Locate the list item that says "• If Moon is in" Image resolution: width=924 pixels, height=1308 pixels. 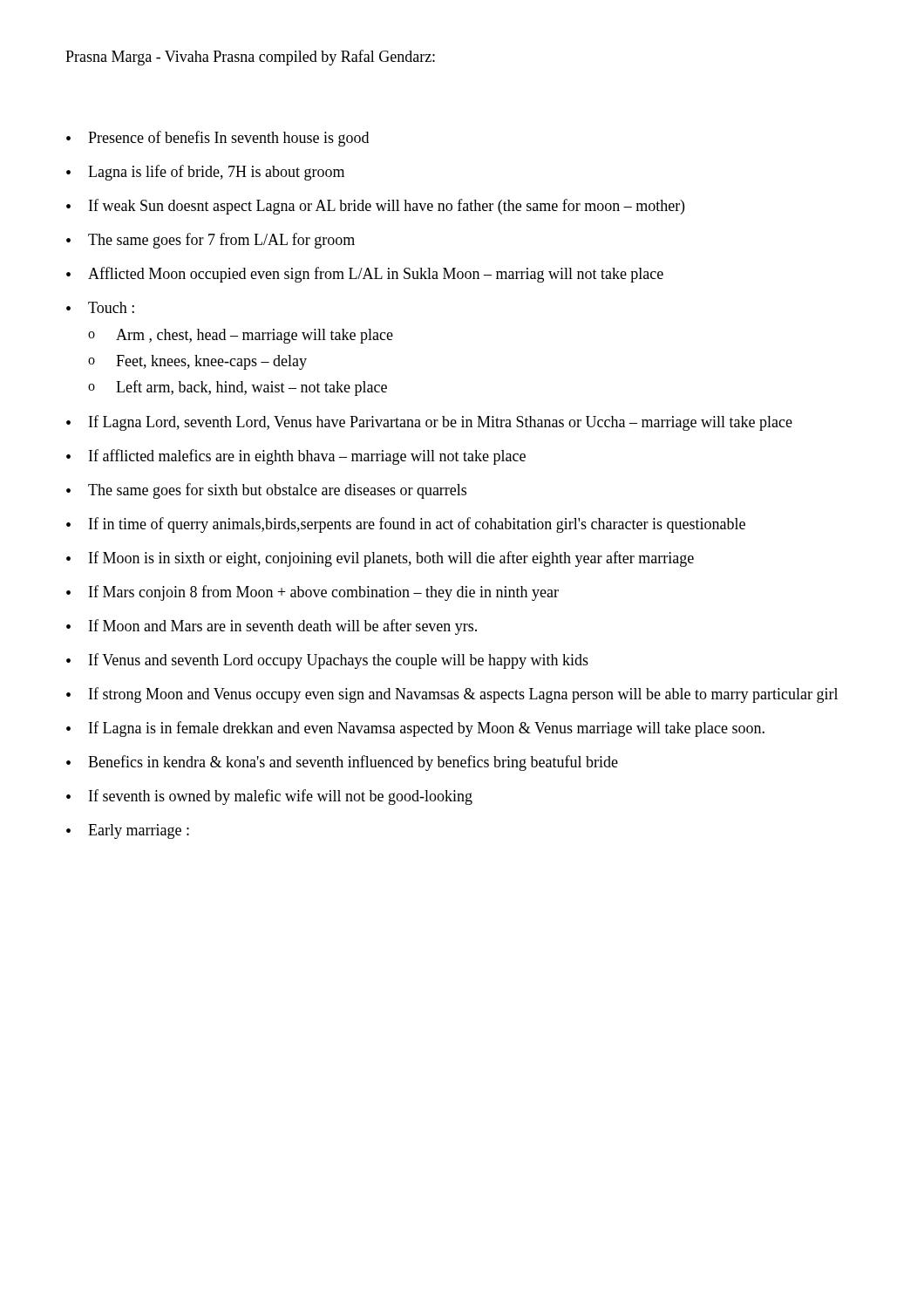tap(462, 559)
